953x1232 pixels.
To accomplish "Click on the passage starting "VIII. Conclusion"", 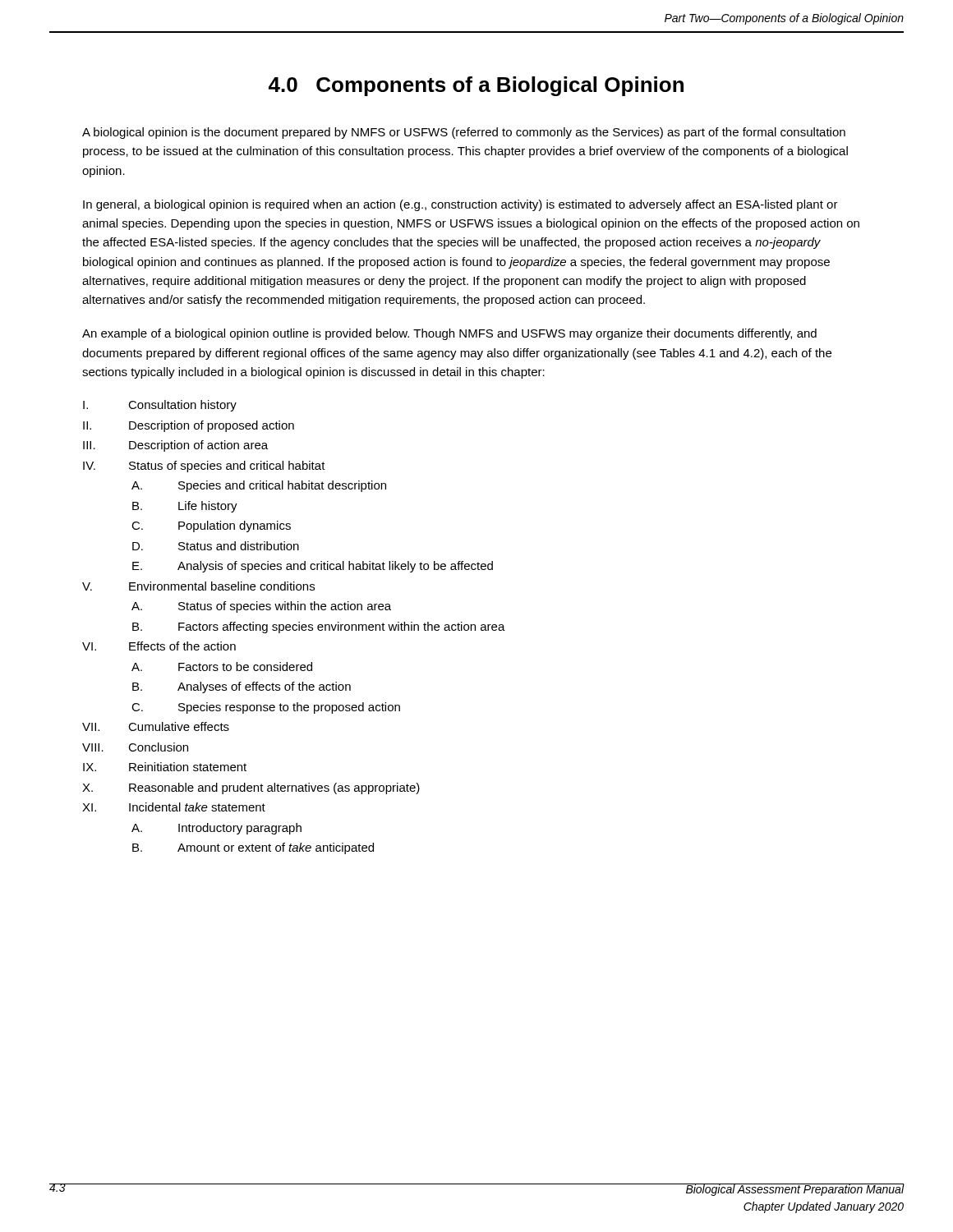I will coord(135,747).
